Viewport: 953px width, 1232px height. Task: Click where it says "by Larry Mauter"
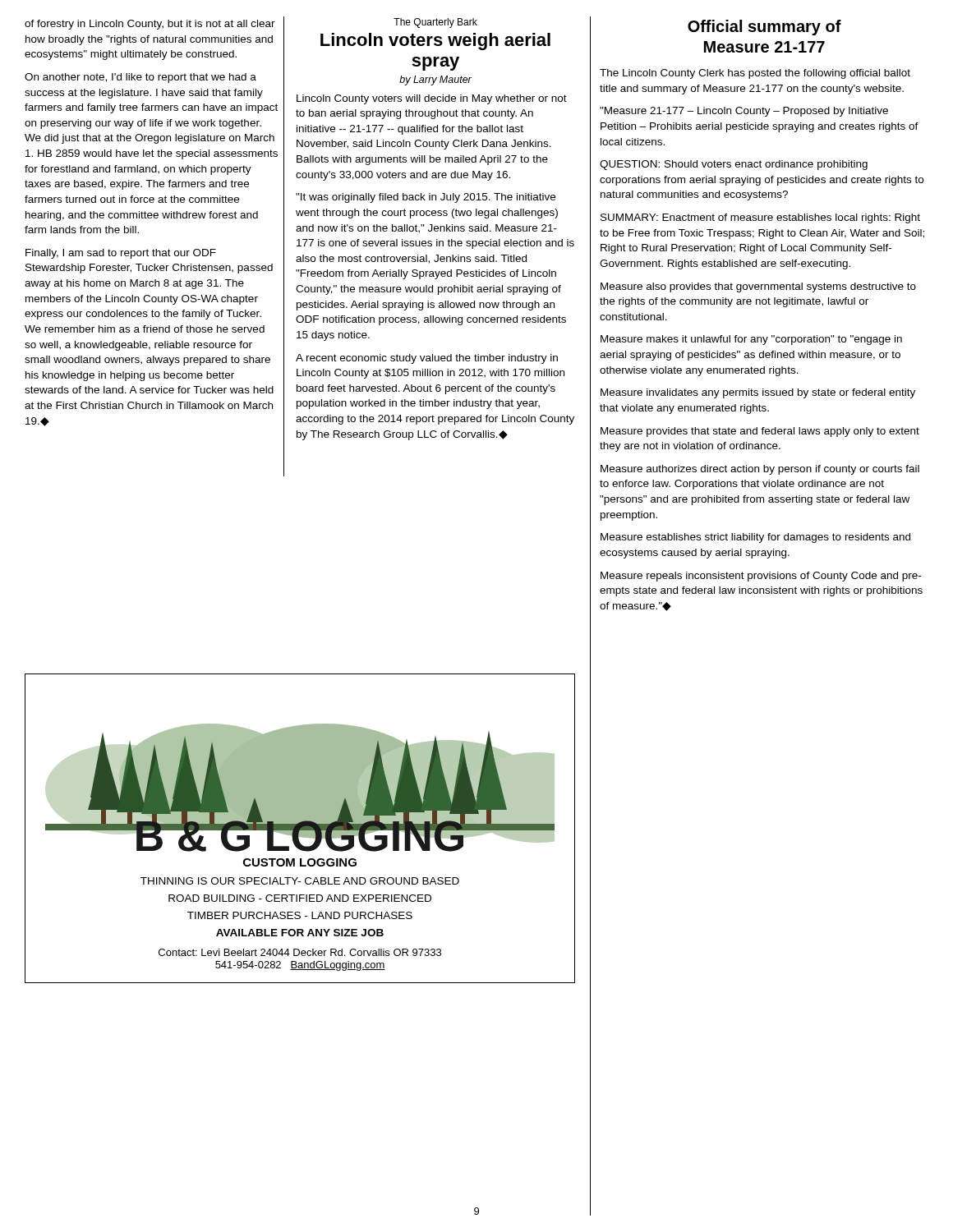435,79
